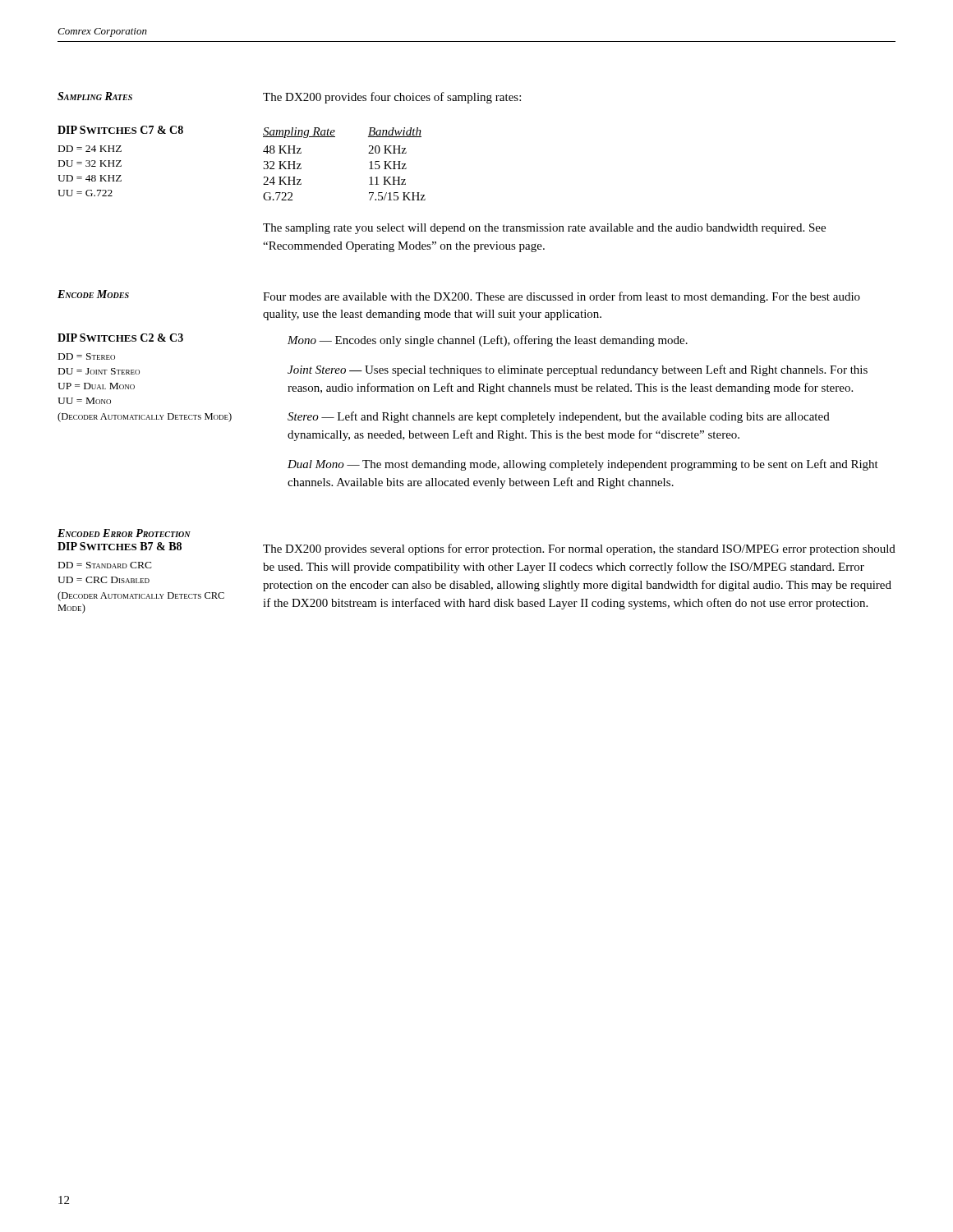
Task: Navigate to the passage starting "DIP SWITCHES C7 & C8"
Action: pos(120,130)
